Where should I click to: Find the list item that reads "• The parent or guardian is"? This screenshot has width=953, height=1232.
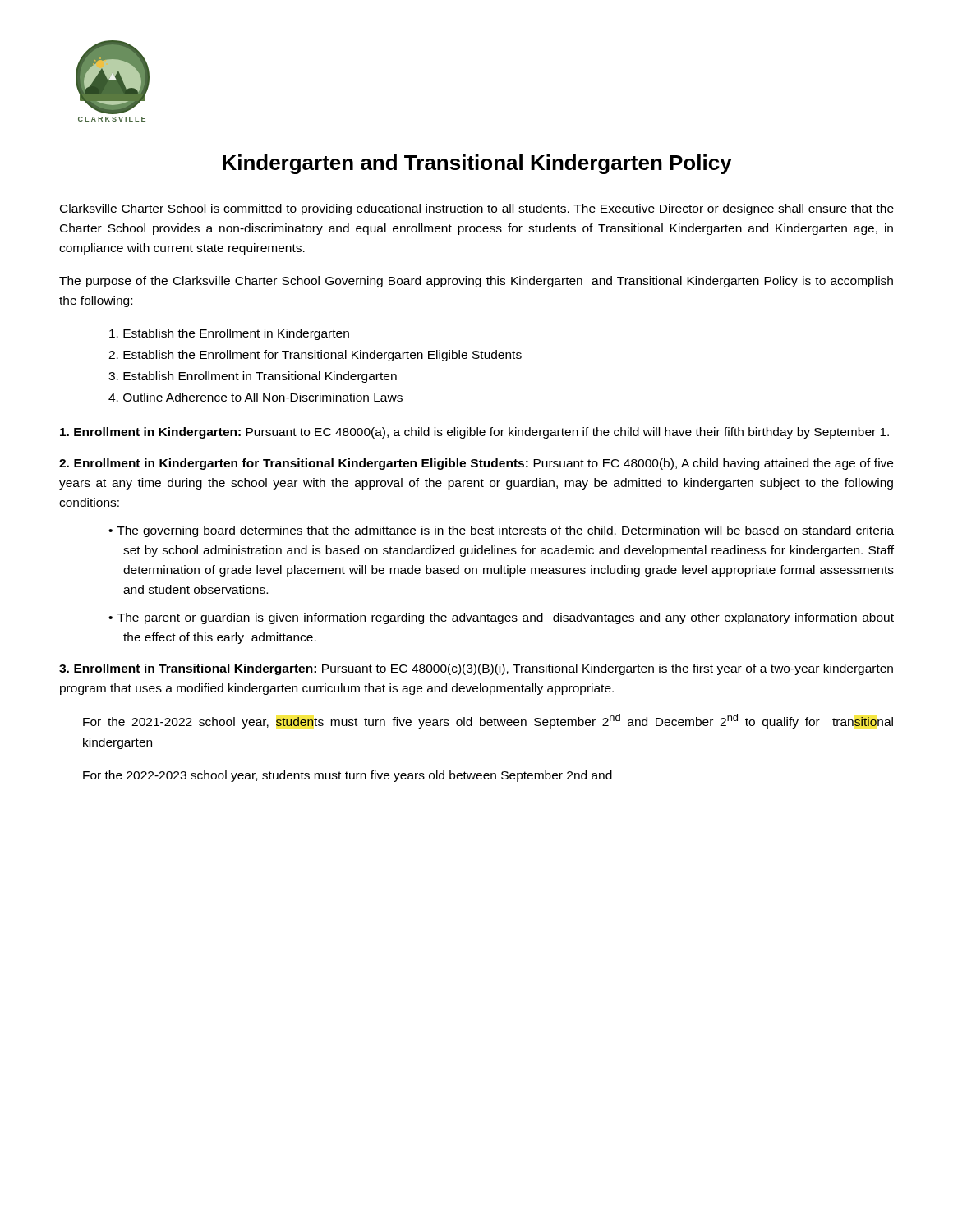click(501, 627)
